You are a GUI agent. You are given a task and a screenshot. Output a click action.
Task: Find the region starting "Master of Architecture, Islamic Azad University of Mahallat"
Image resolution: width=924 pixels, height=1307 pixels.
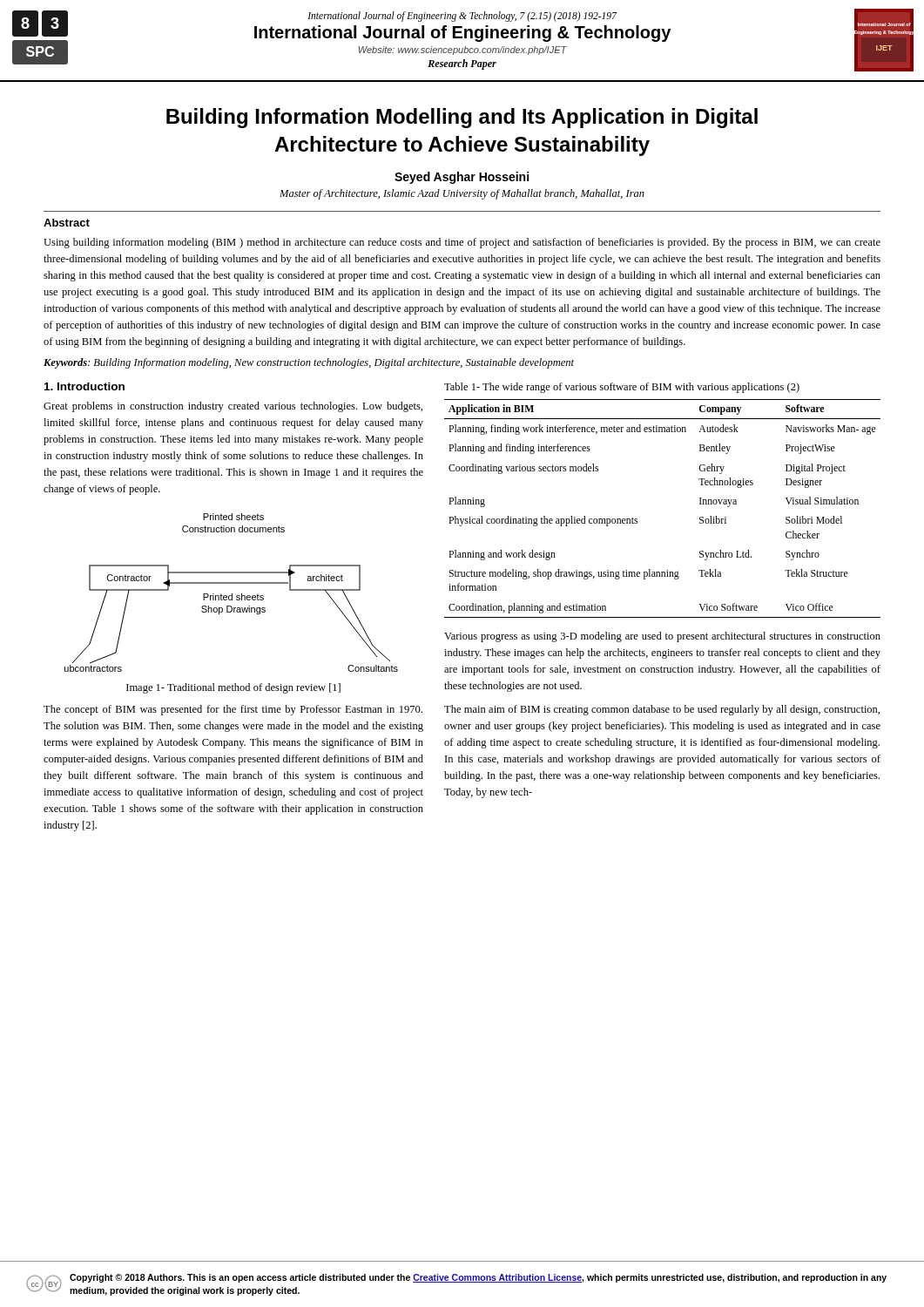(x=462, y=193)
